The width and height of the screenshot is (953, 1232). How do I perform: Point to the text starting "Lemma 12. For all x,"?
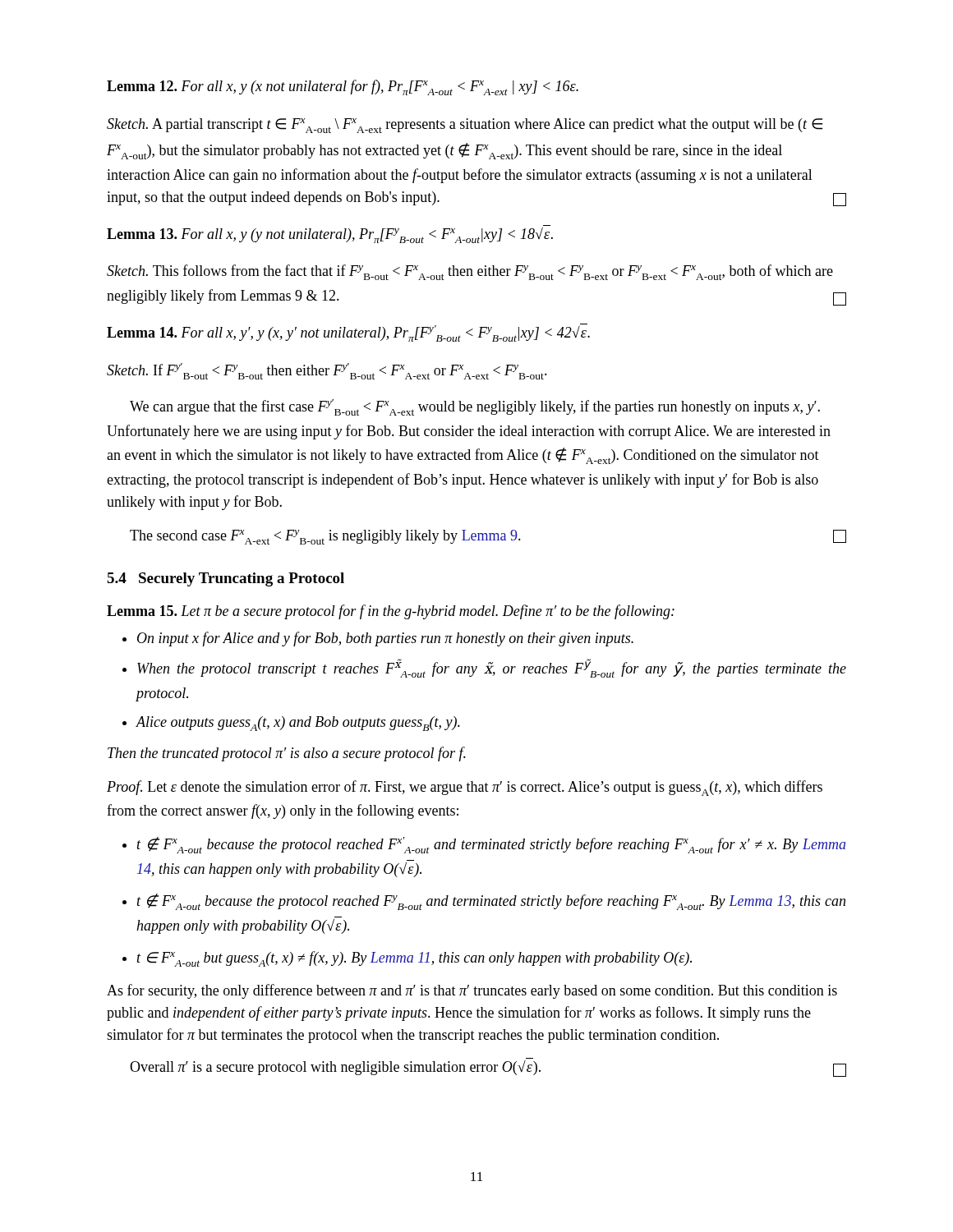[x=343, y=86]
